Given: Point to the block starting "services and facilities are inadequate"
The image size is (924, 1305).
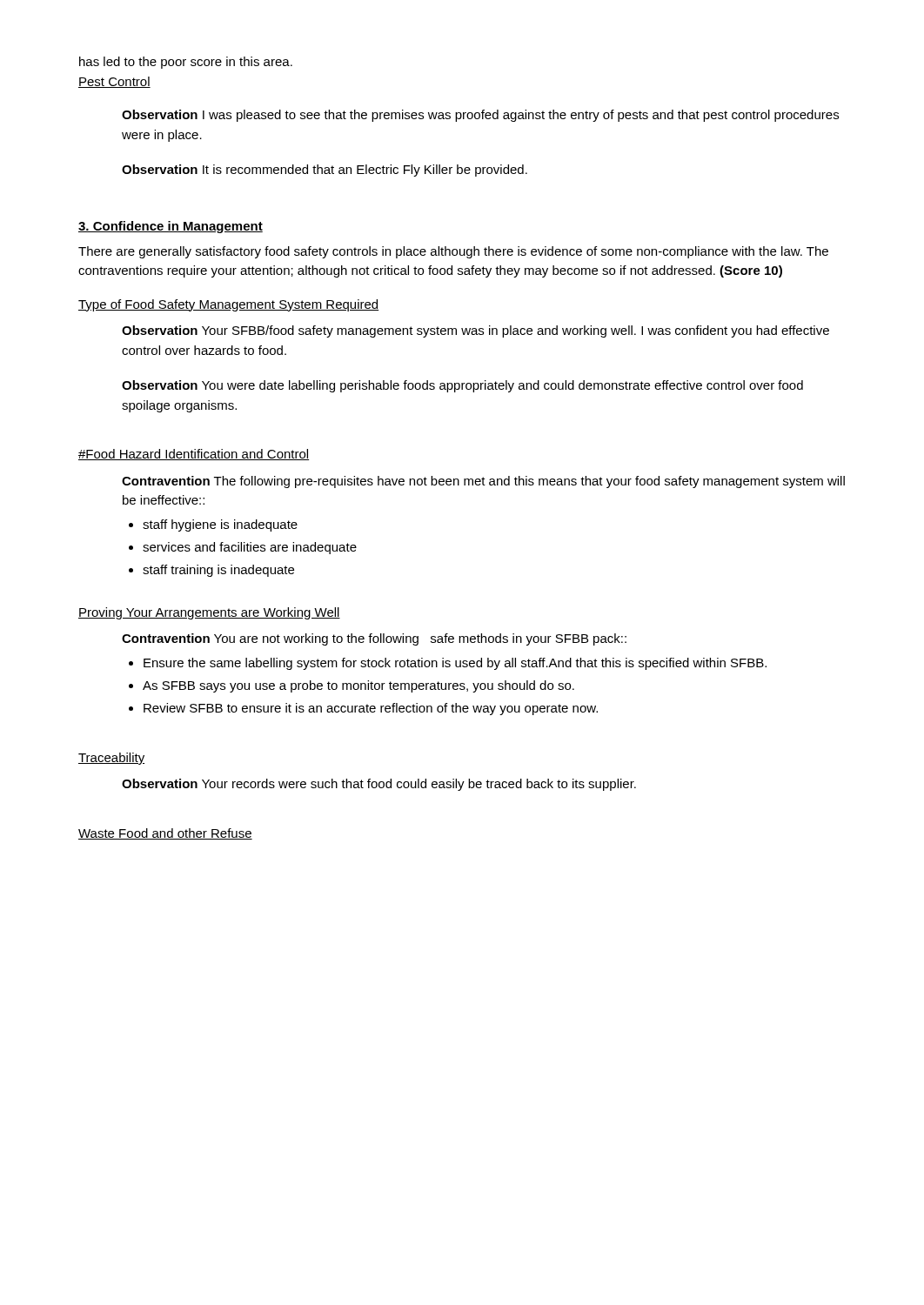Looking at the screenshot, I should pyautogui.click(x=250, y=546).
